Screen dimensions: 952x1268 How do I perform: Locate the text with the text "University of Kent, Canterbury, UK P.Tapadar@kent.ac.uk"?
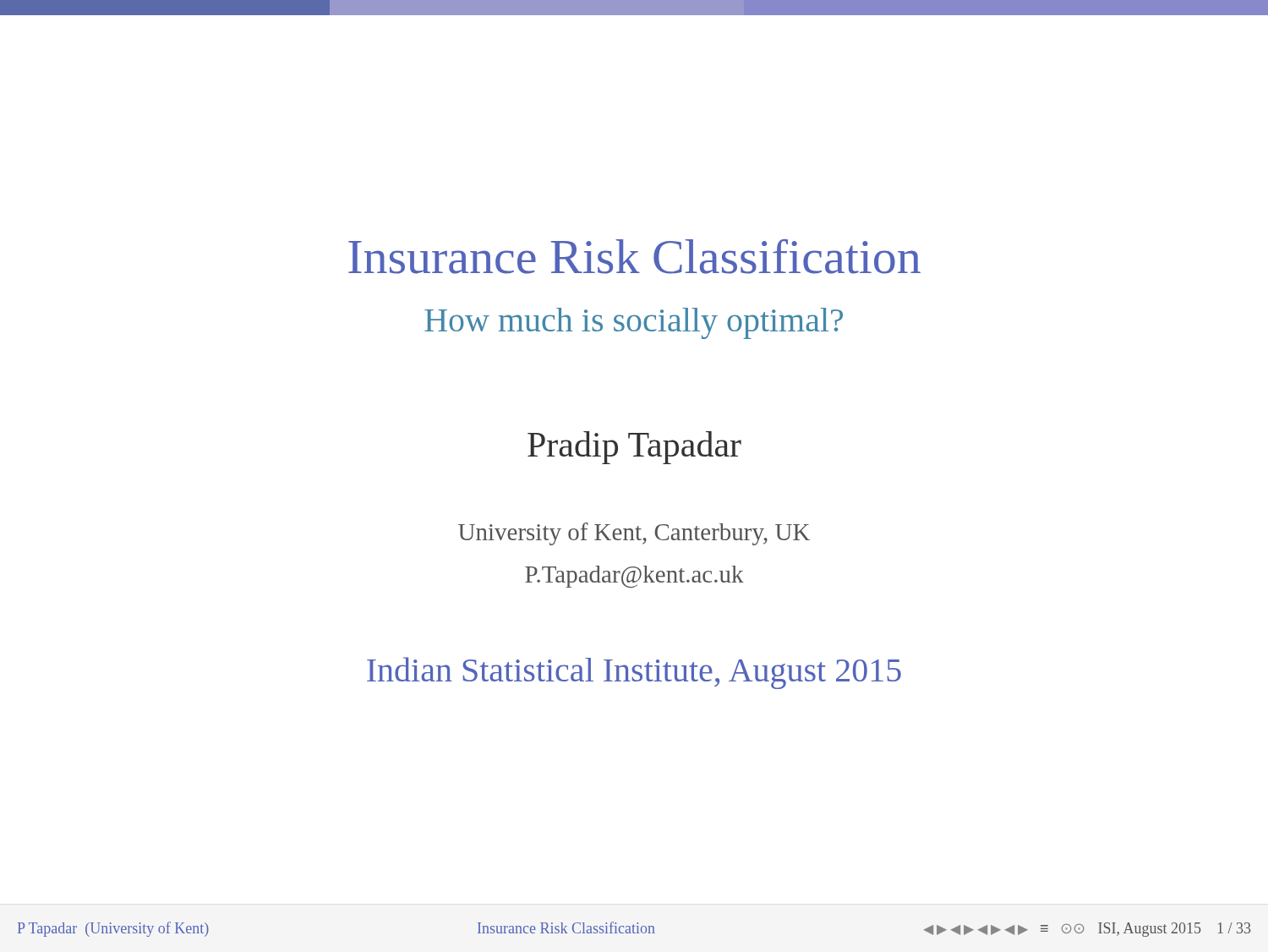634,553
